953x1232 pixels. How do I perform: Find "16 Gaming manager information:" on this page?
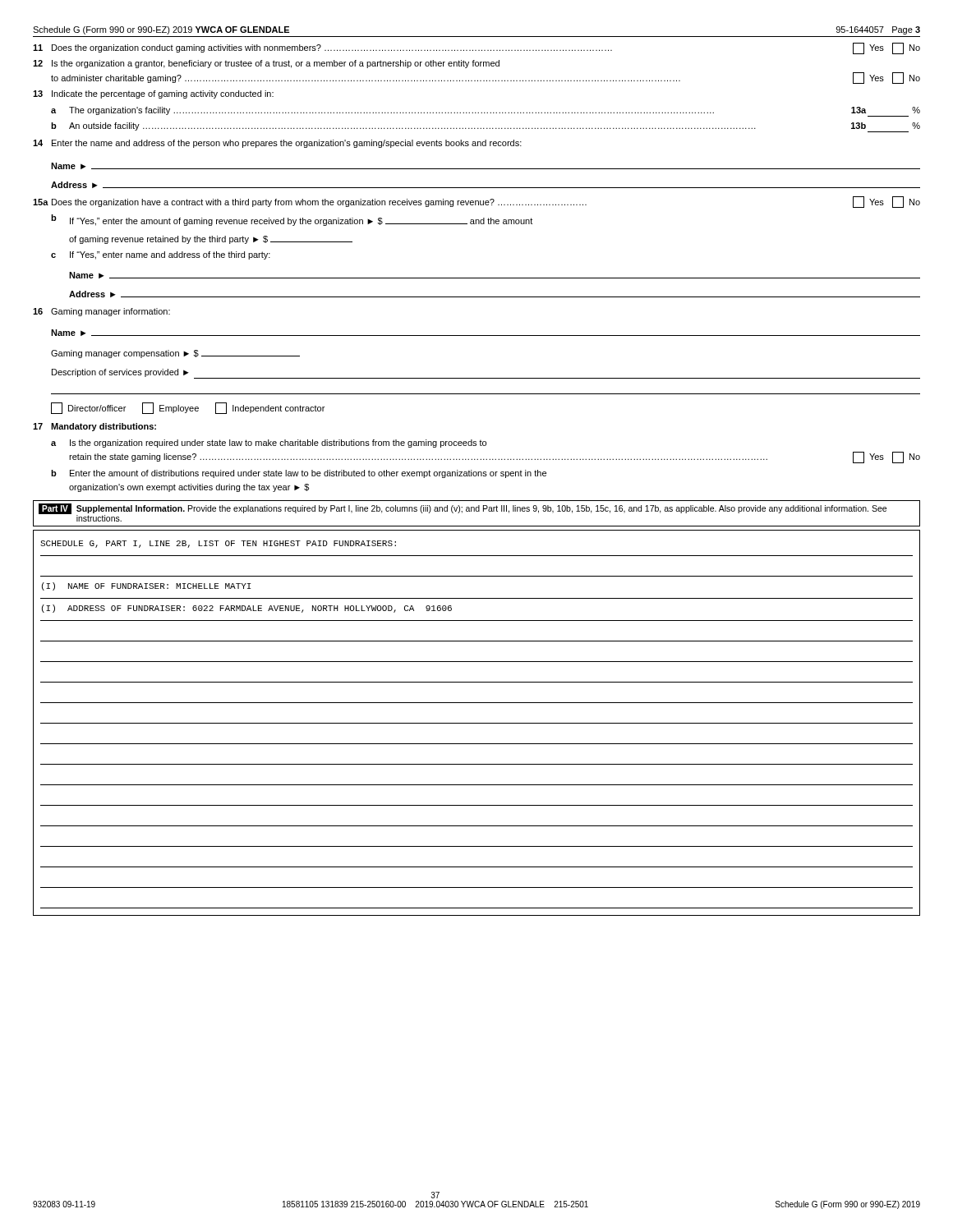coord(101,312)
